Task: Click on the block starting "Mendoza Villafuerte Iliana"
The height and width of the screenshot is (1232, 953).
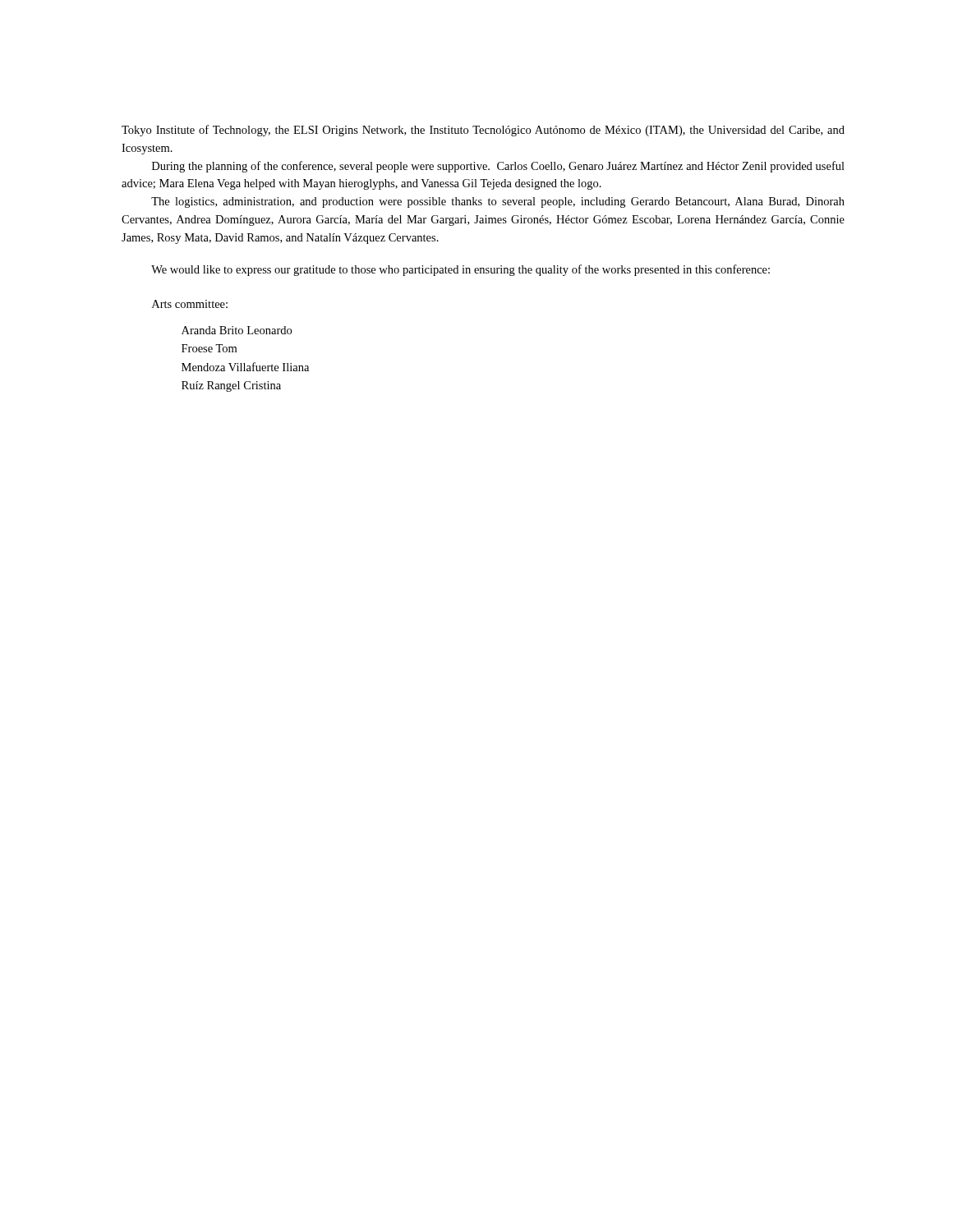Action: tap(245, 367)
